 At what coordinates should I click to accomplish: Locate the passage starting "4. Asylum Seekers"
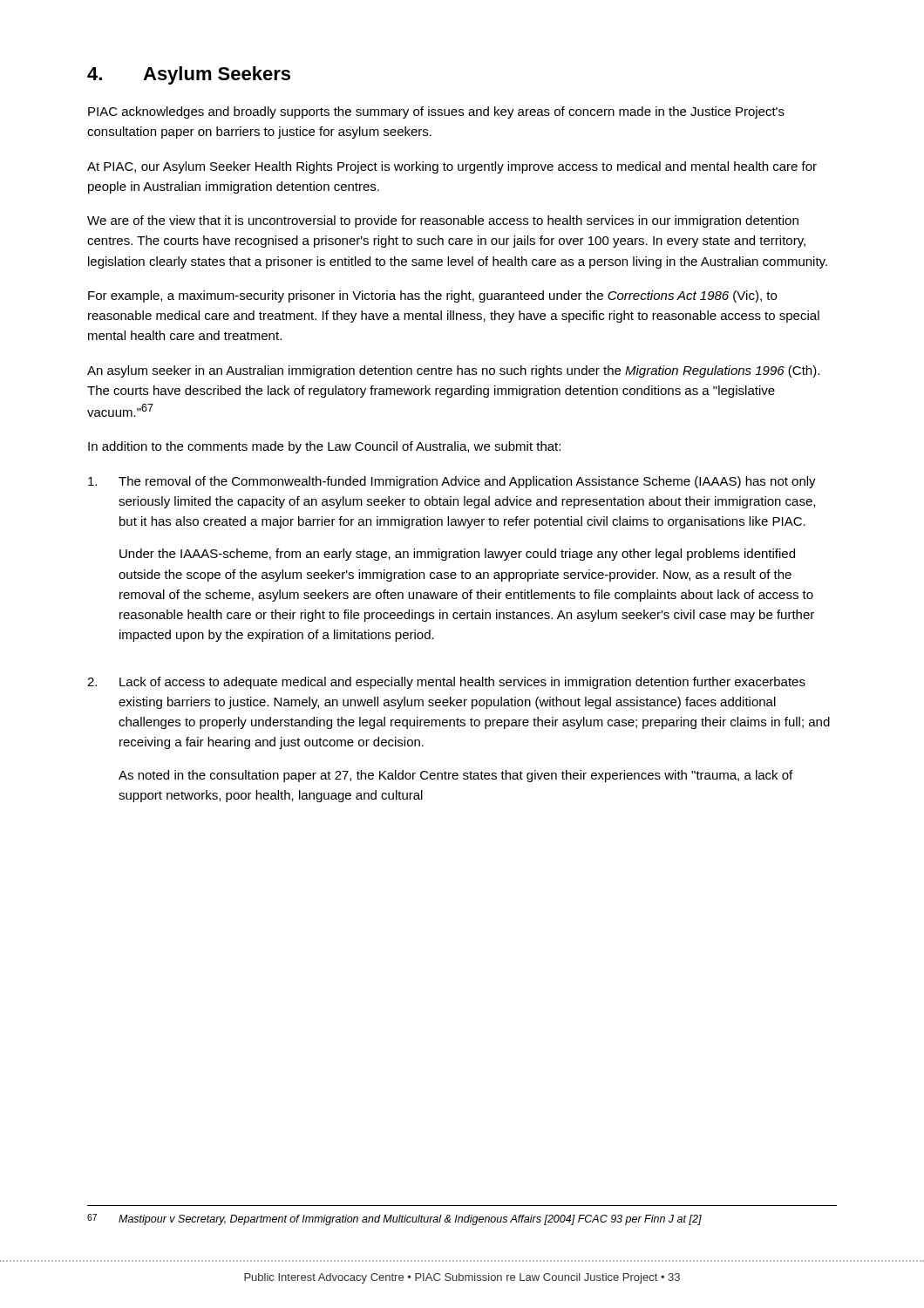point(189,74)
